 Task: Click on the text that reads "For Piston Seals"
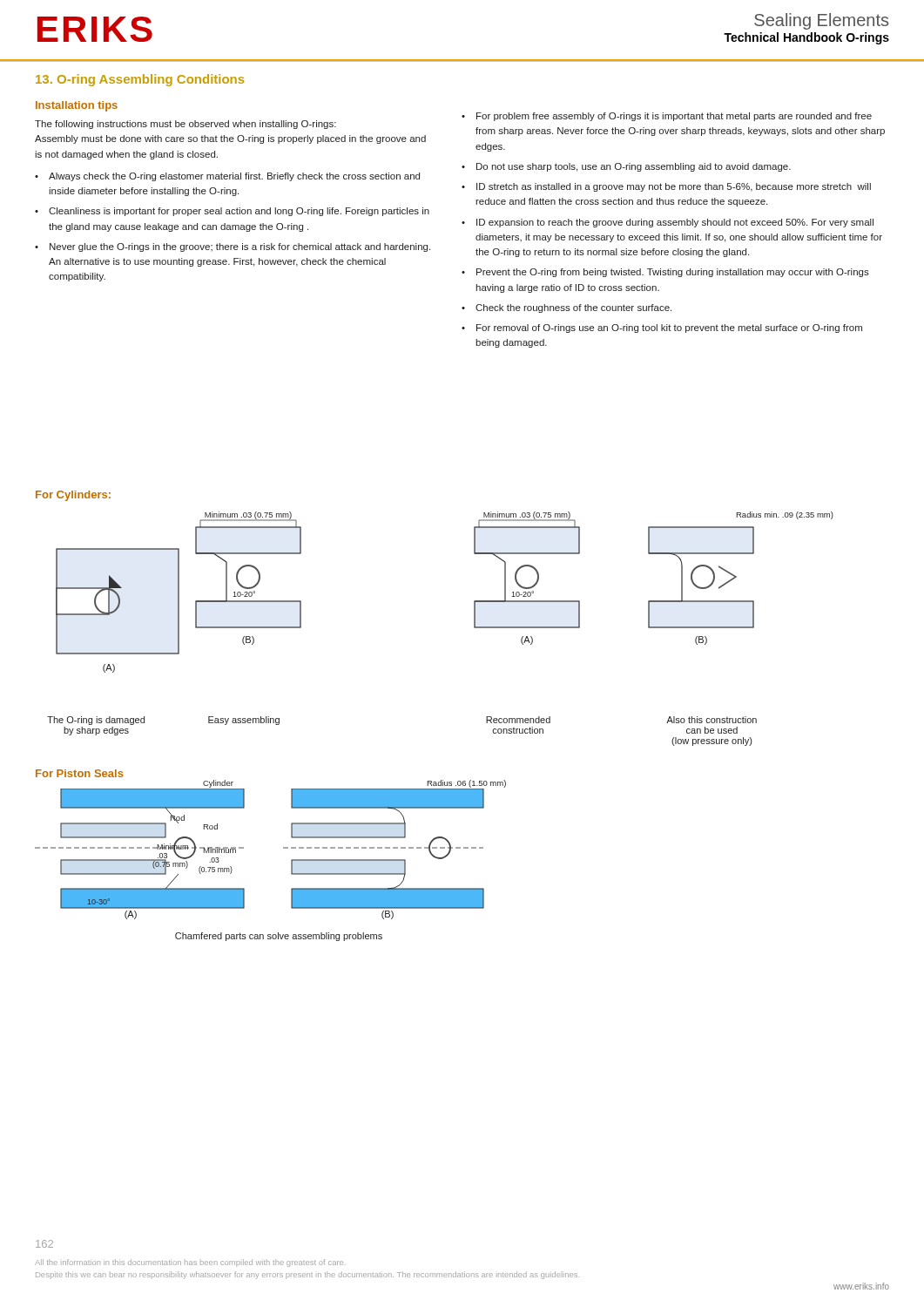(x=79, y=773)
